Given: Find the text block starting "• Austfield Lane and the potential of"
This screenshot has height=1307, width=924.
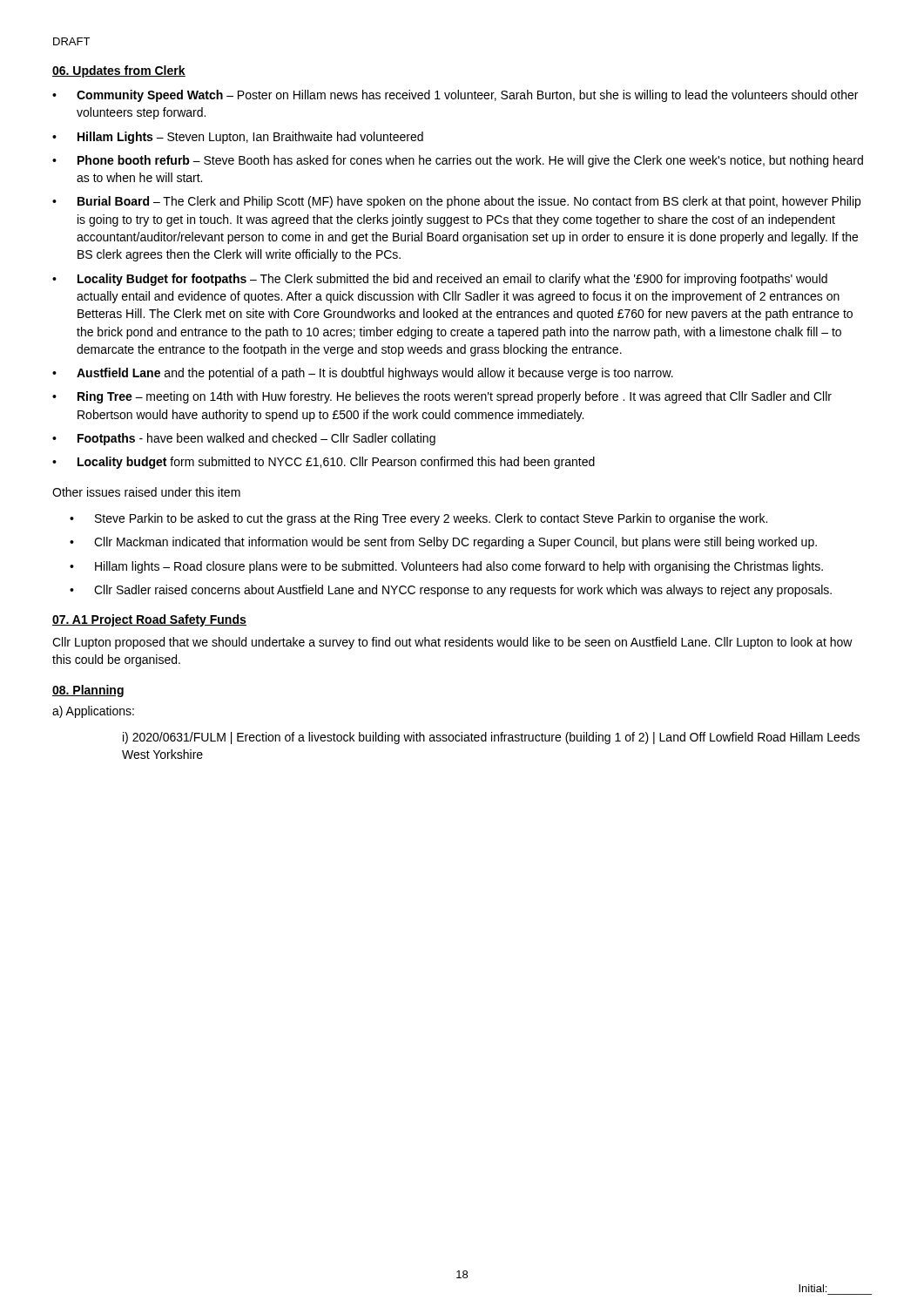Looking at the screenshot, I should [x=363, y=373].
